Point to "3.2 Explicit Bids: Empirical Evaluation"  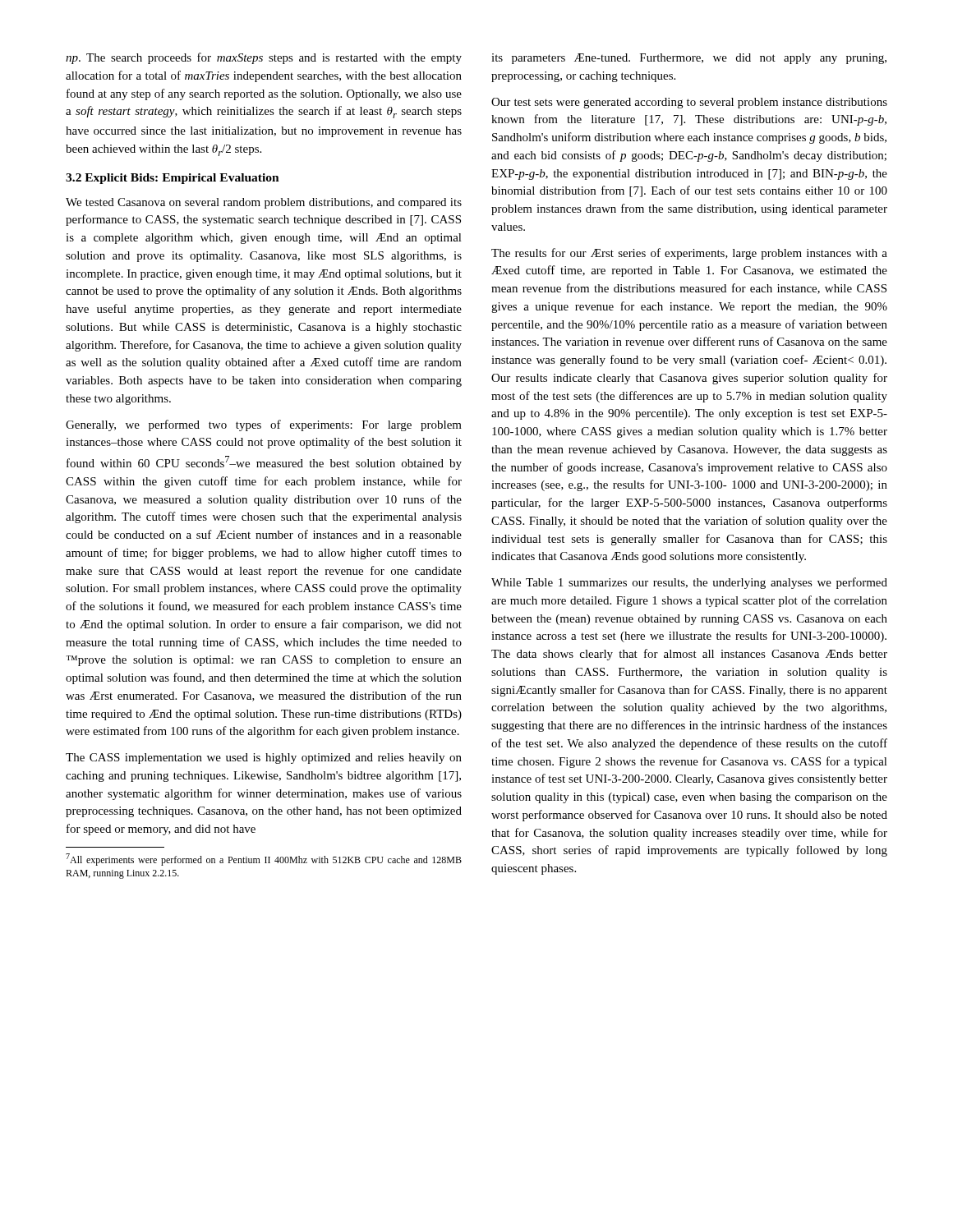264,178
